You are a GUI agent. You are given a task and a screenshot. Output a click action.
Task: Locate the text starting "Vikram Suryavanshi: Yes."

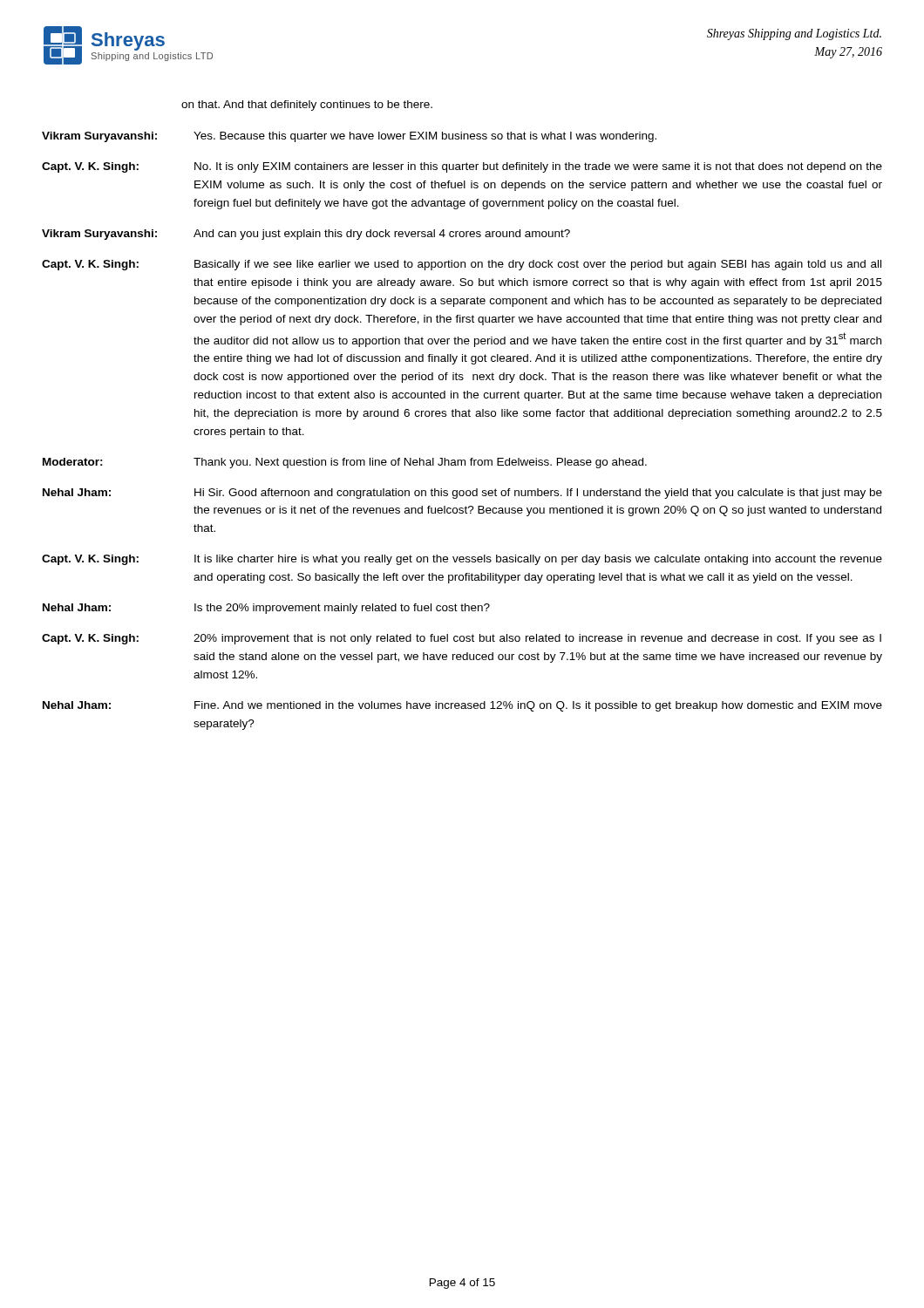pyautogui.click(x=462, y=137)
